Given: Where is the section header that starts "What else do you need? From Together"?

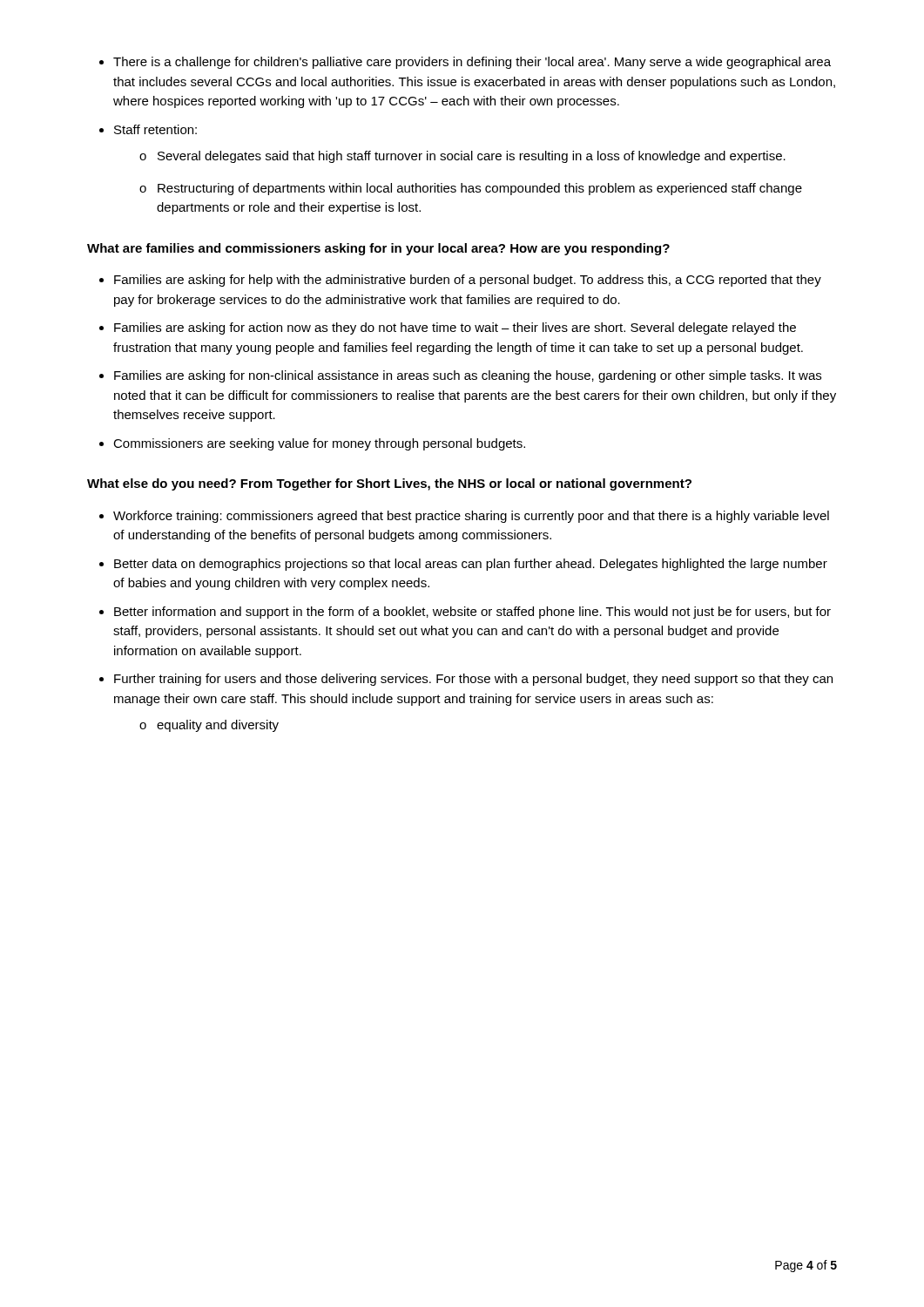Looking at the screenshot, I should [x=390, y=483].
